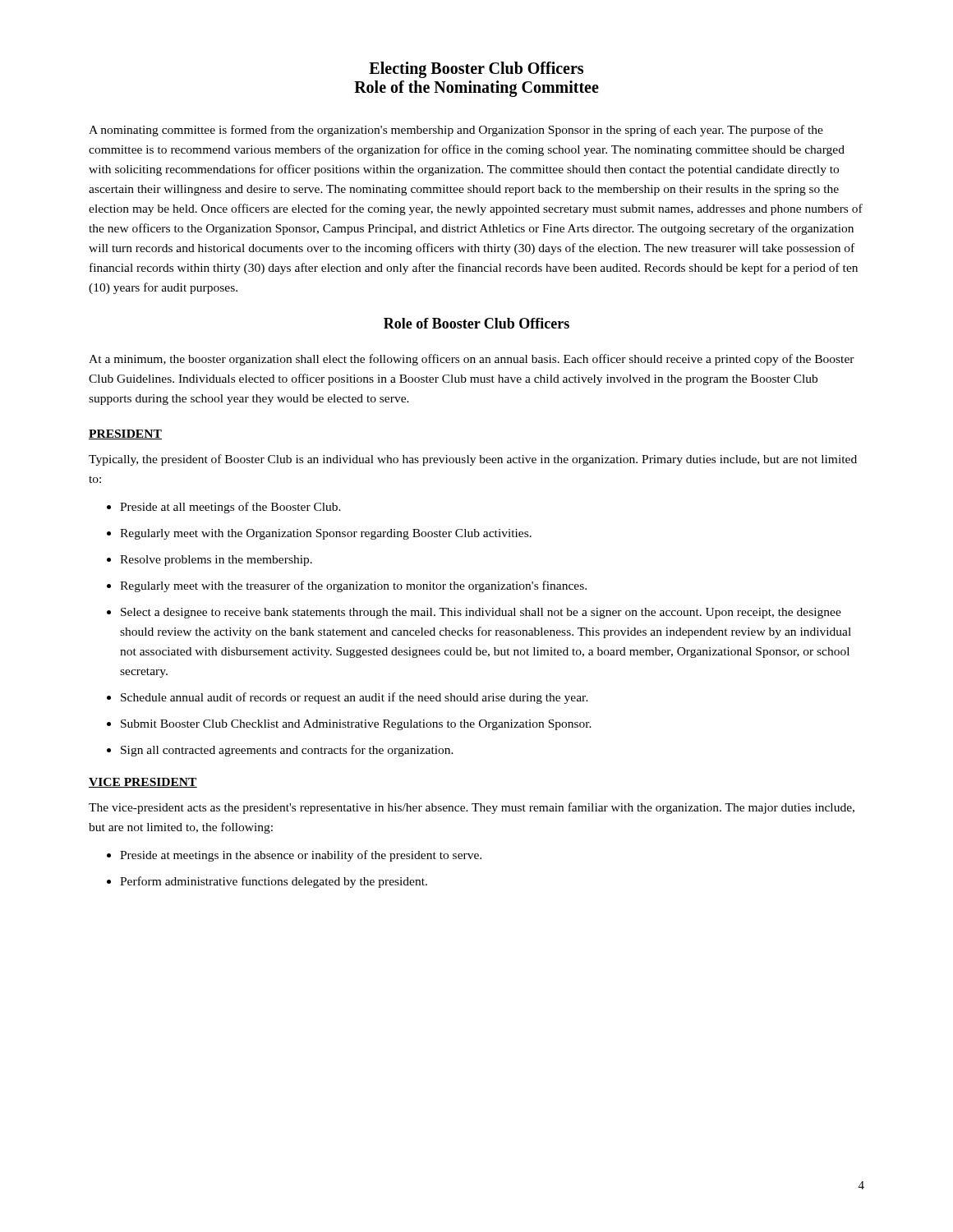This screenshot has width=953, height=1232.
Task: Point to the block starting "Select a designee to receive"
Action: pos(486,641)
